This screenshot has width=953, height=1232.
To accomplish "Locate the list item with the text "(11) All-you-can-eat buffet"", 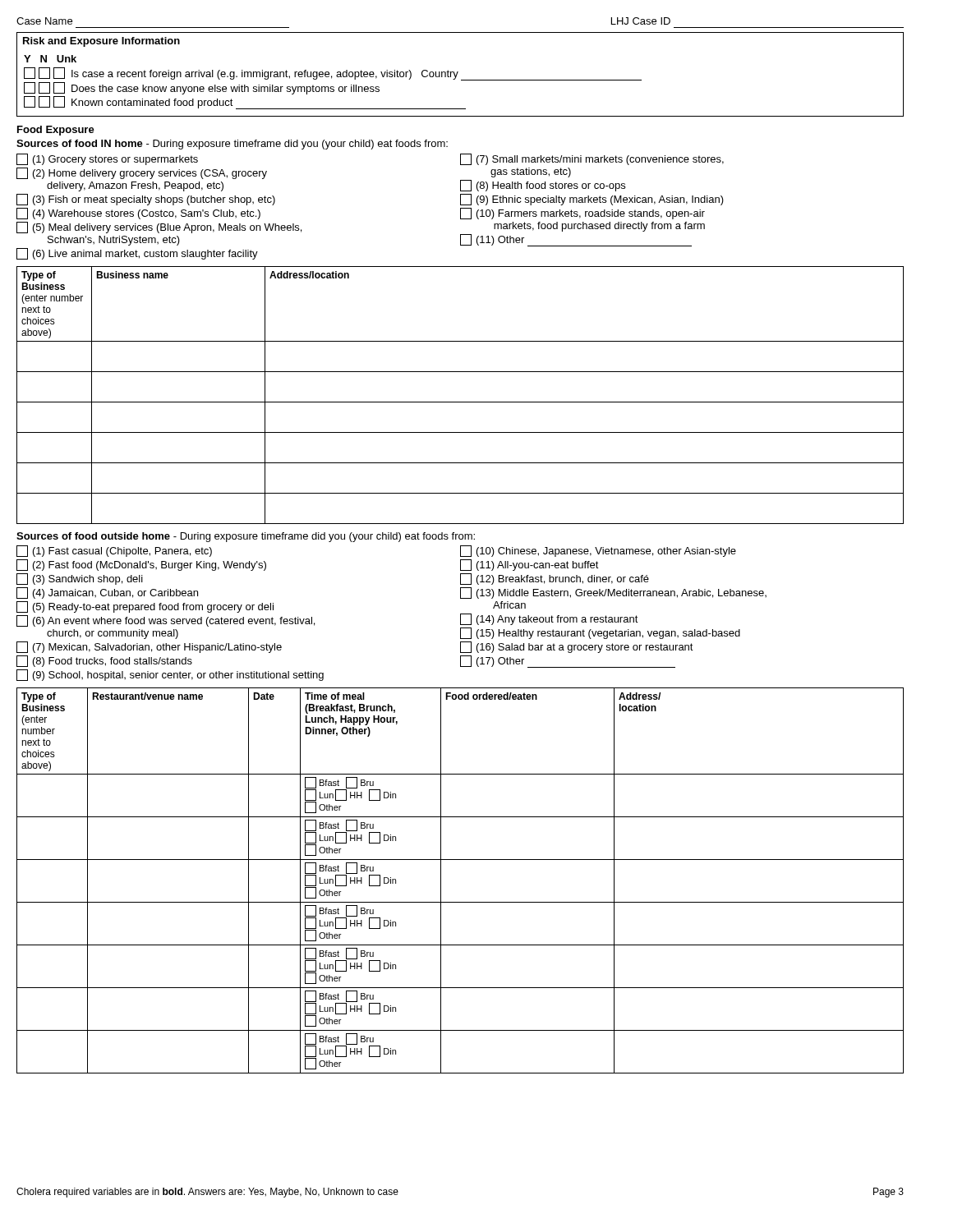I will (x=529, y=565).
